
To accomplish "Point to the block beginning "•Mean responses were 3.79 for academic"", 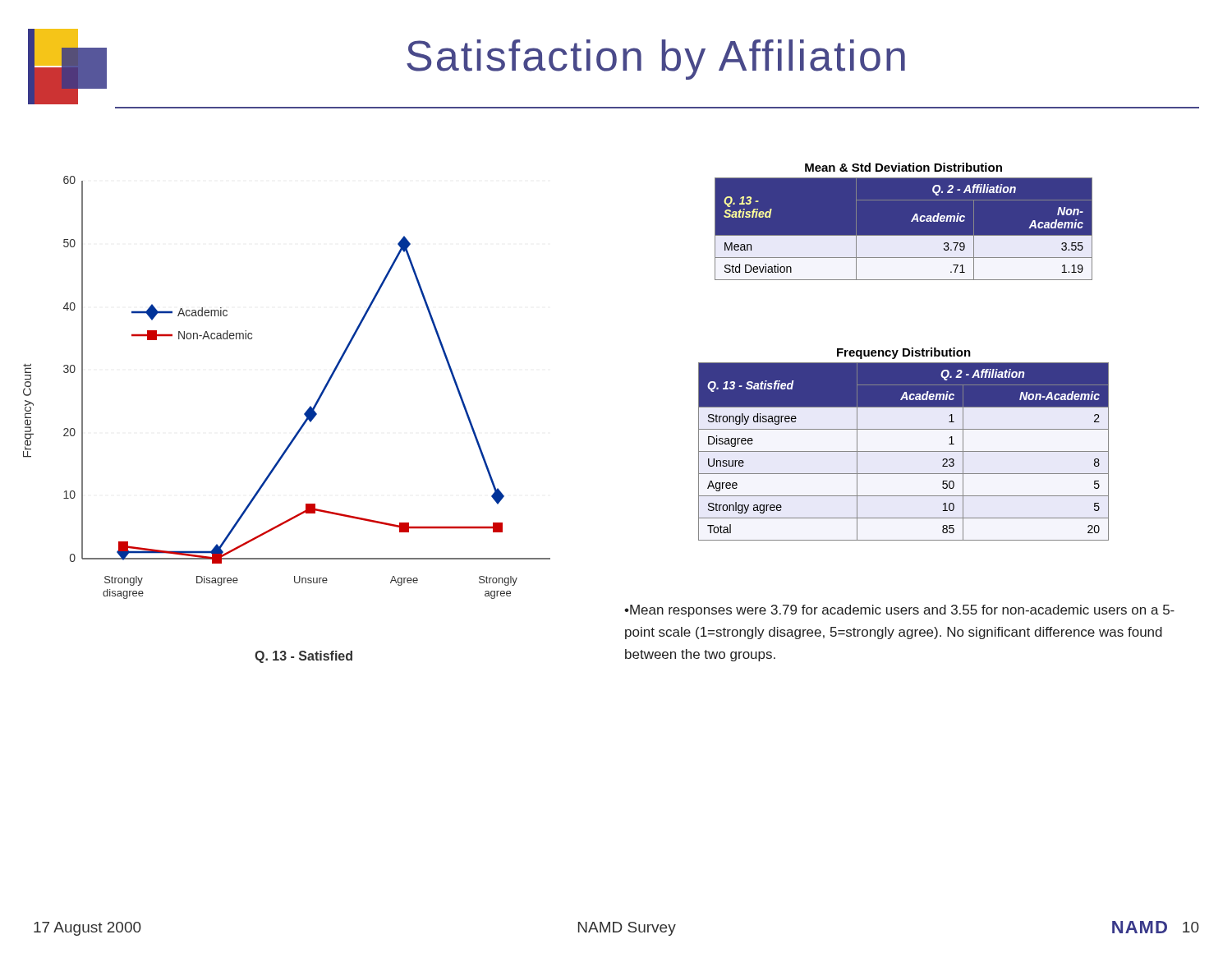I will point(899,632).
